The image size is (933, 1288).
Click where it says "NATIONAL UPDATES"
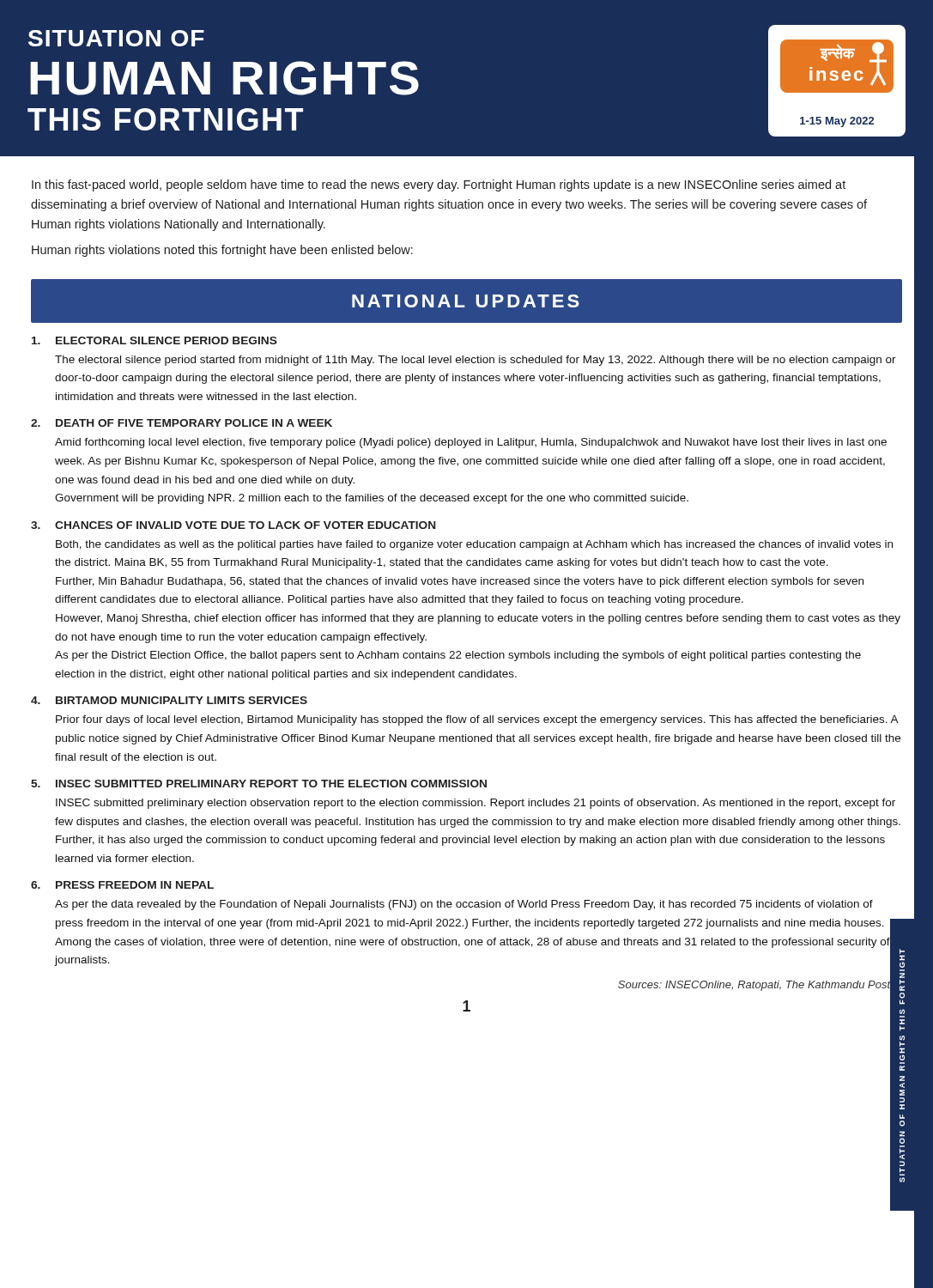point(466,301)
